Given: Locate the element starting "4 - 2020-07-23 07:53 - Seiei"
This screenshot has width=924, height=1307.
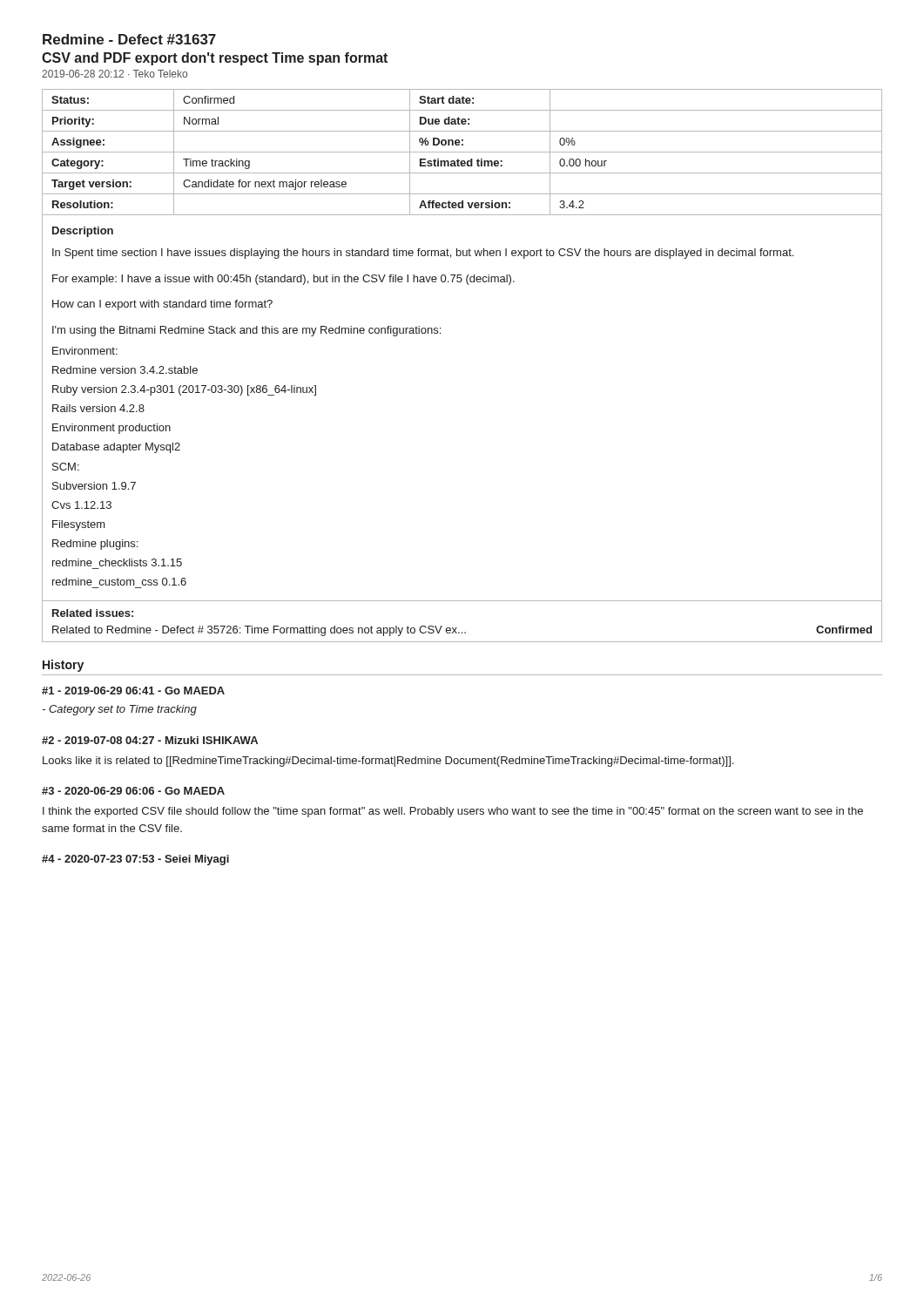Looking at the screenshot, I should click(136, 859).
